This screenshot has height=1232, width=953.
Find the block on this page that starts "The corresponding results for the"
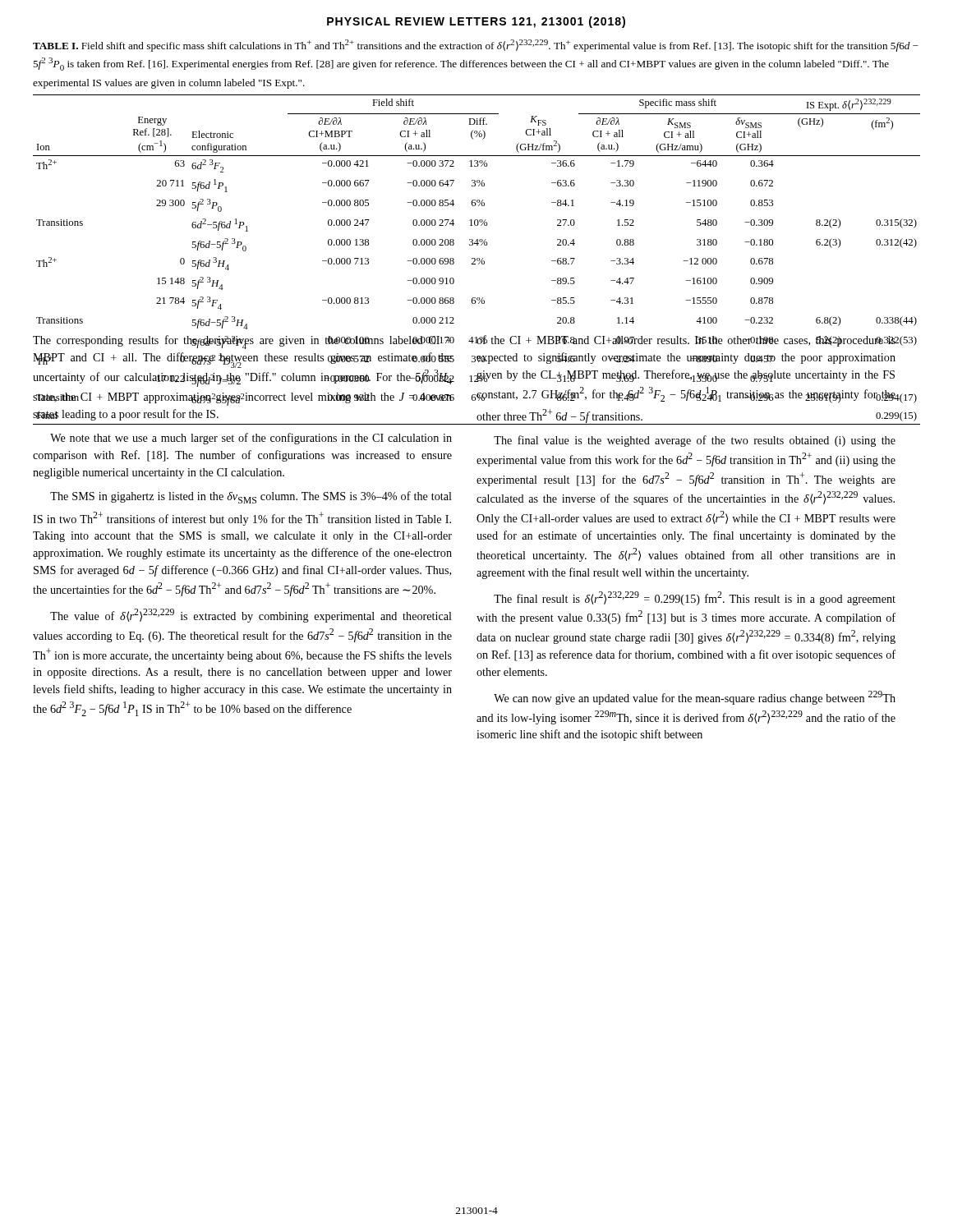tap(242, 377)
